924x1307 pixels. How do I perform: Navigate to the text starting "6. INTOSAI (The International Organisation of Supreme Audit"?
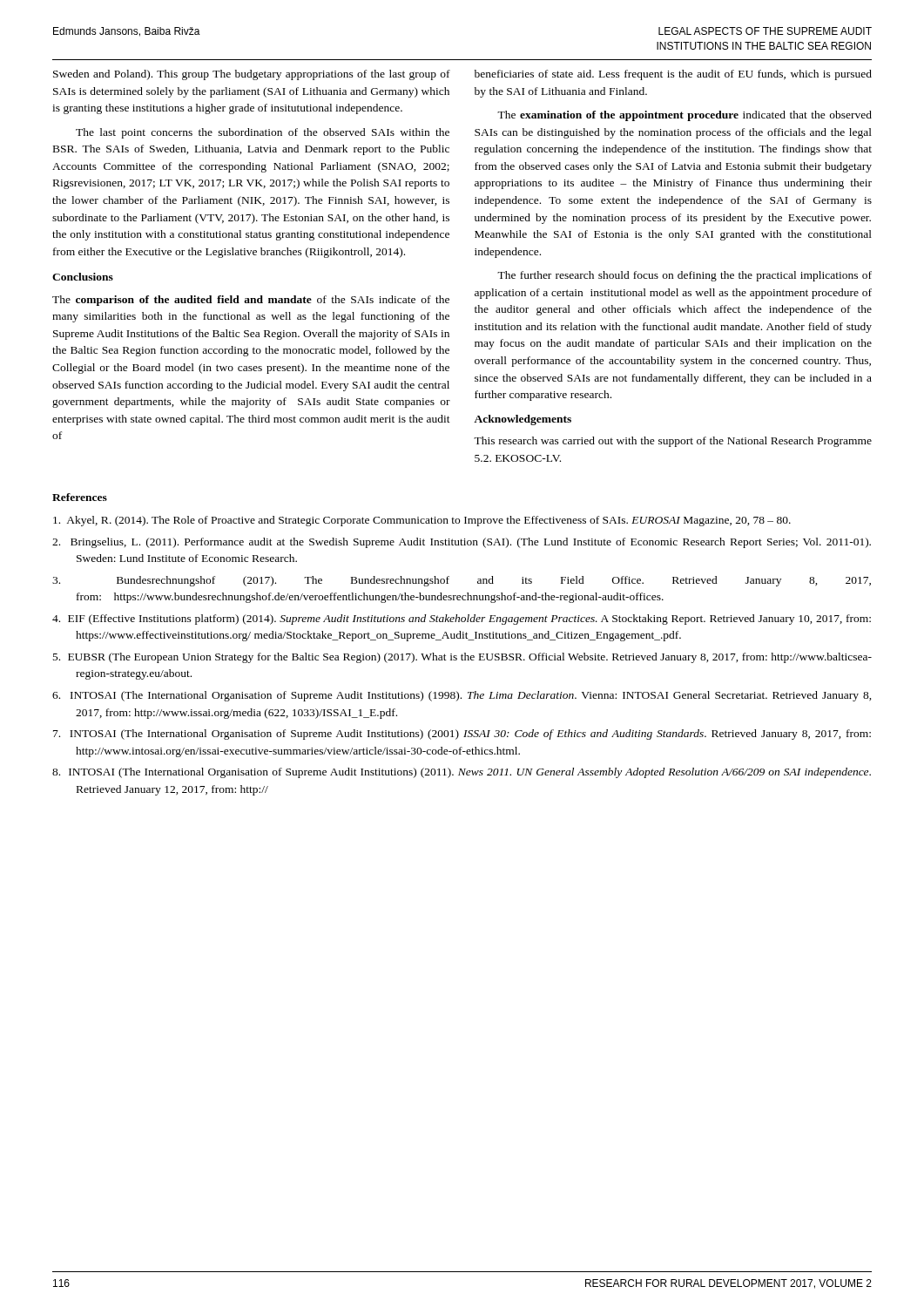coord(462,703)
